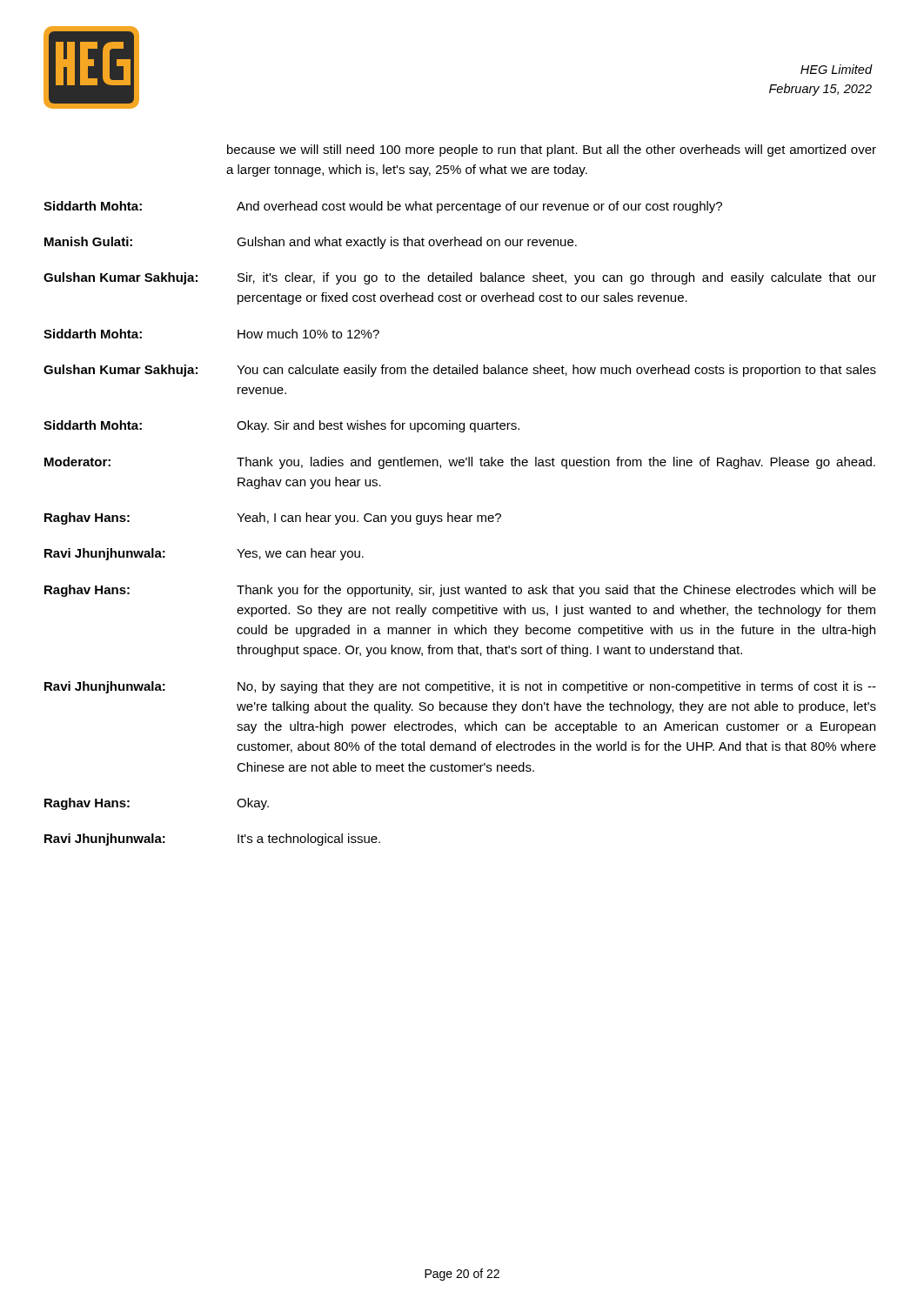924x1305 pixels.
Task: Find the text block with the text "Ravi Jhunjhunwala: It's a"
Action: (103, 839)
